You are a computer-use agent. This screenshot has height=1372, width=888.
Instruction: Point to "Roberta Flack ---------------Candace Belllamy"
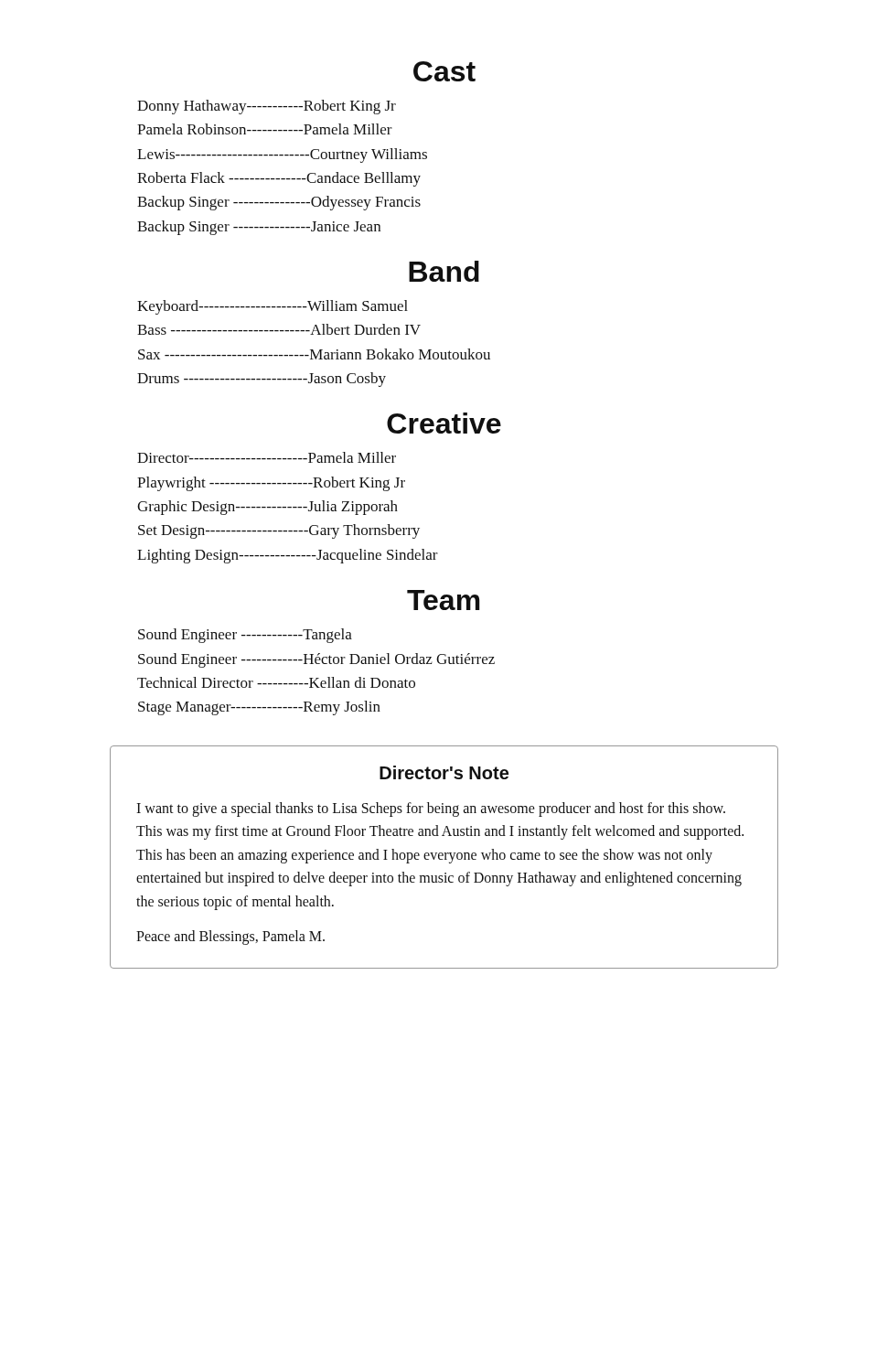coord(279,178)
